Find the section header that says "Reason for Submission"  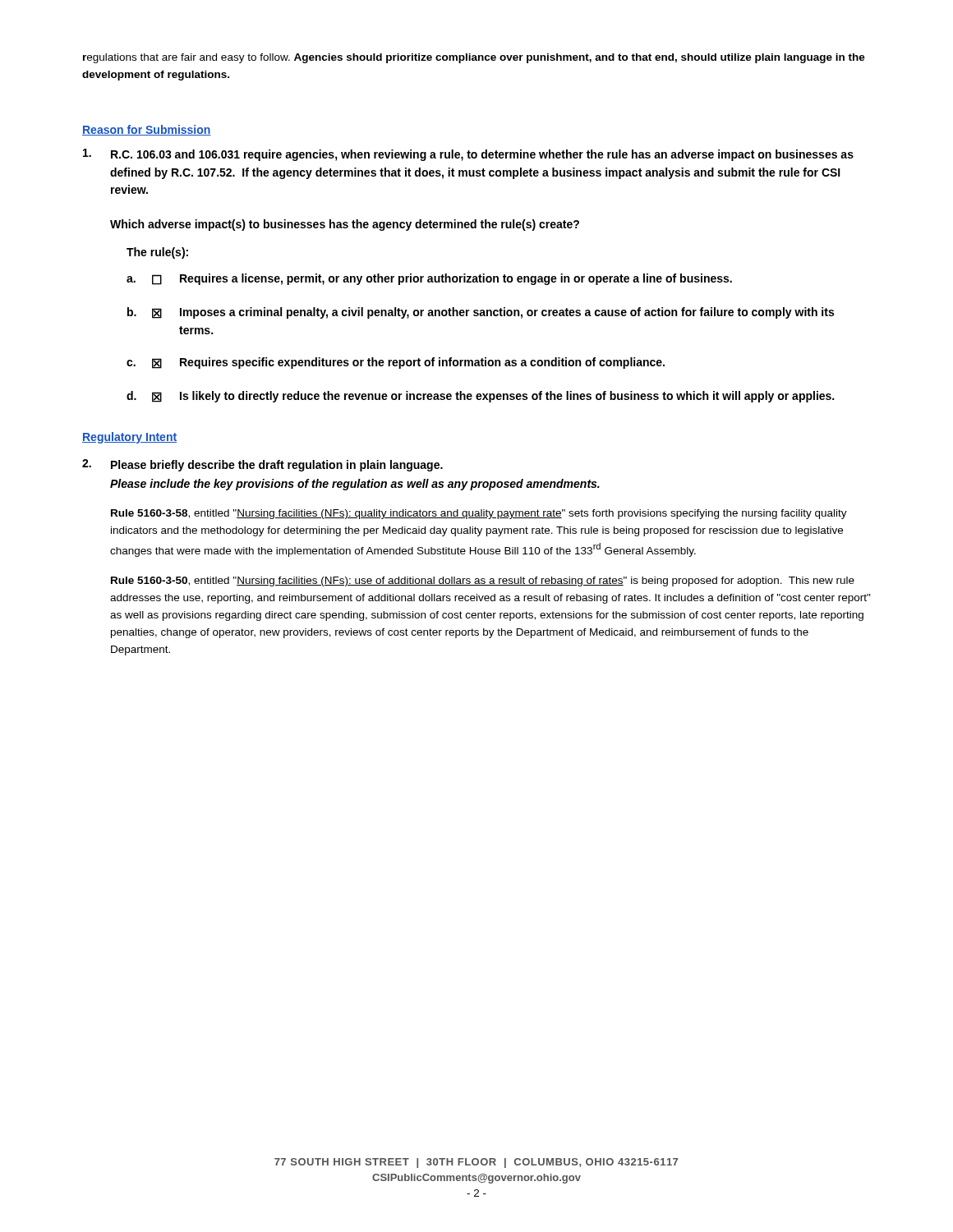click(x=146, y=130)
